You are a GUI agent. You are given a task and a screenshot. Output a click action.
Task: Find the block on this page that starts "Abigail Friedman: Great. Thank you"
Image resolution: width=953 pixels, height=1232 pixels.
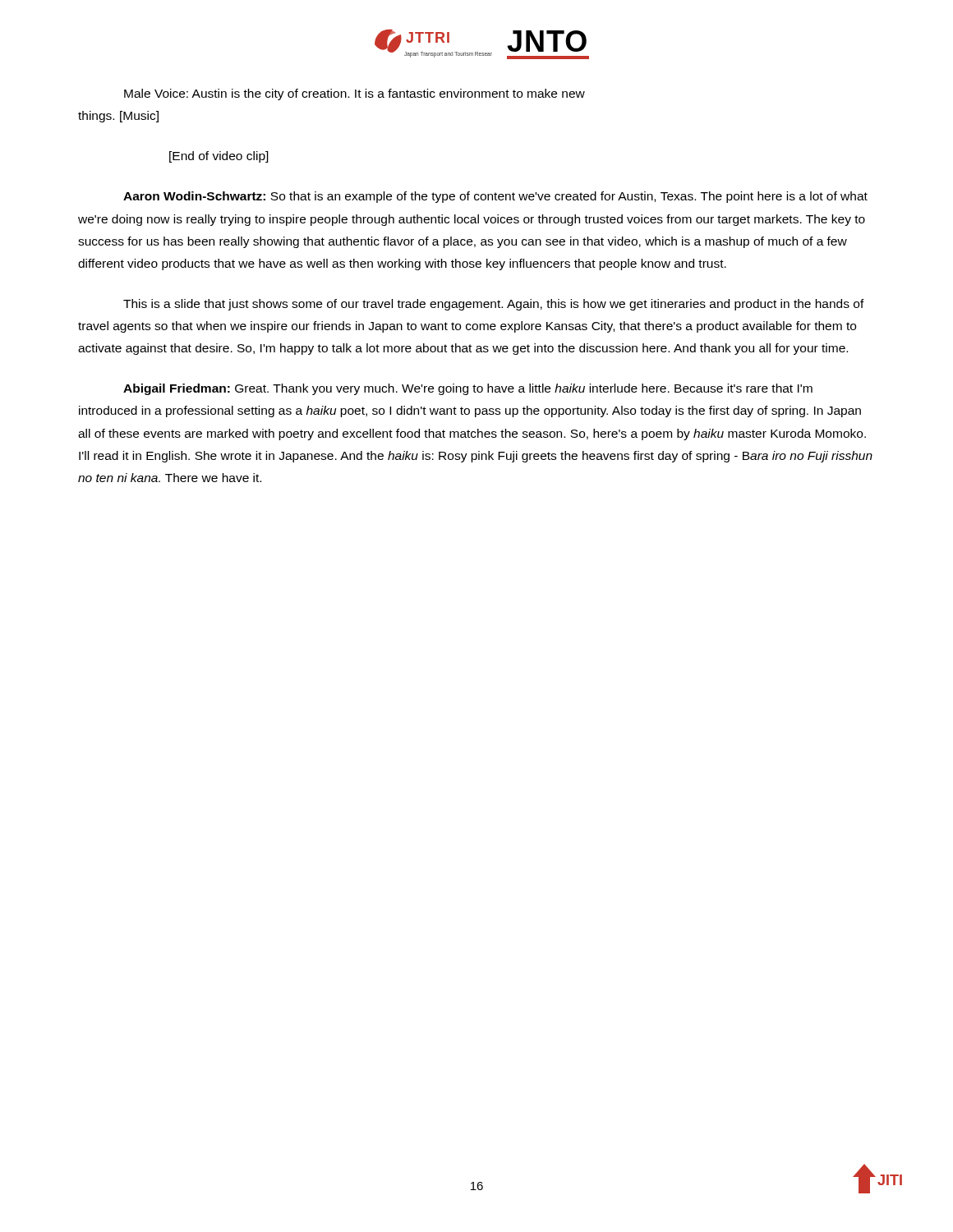click(x=476, y=433)
